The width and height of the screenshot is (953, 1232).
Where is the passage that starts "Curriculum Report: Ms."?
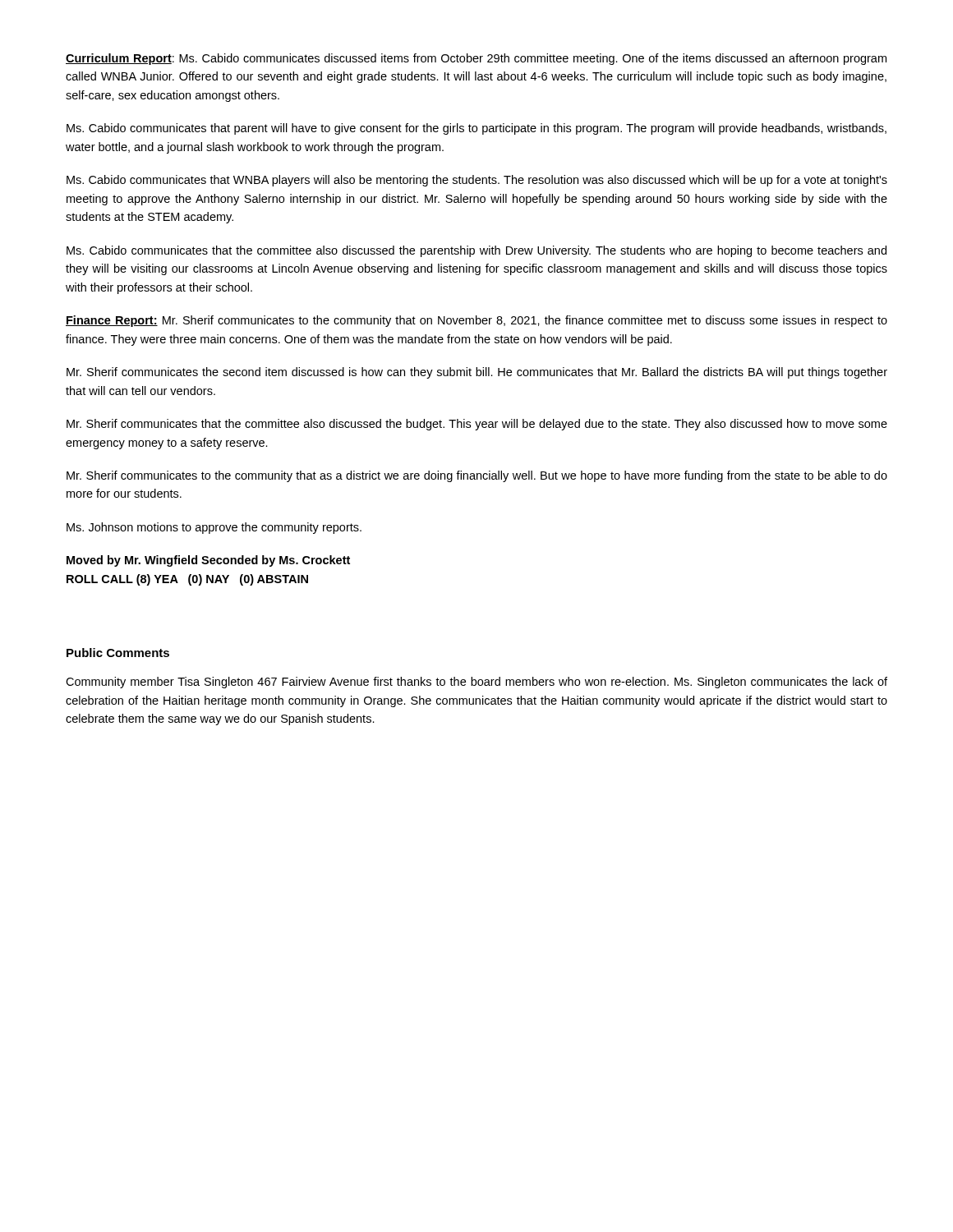pyautogui.click(x=476, y=77)
